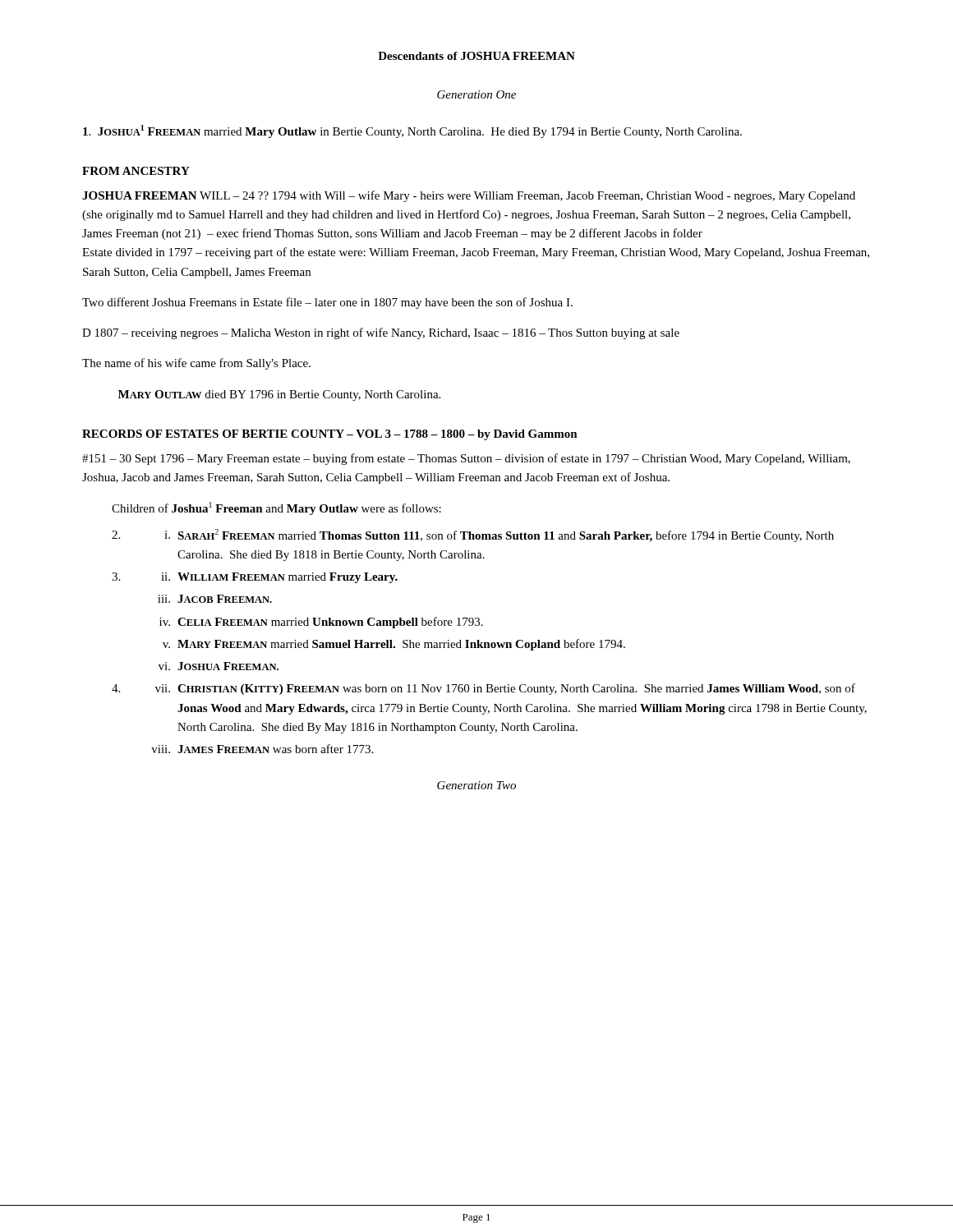Find the text block that reads "The name of his wife"
The height and width of the screenshot is (1232, 953).
click(197, 363)
